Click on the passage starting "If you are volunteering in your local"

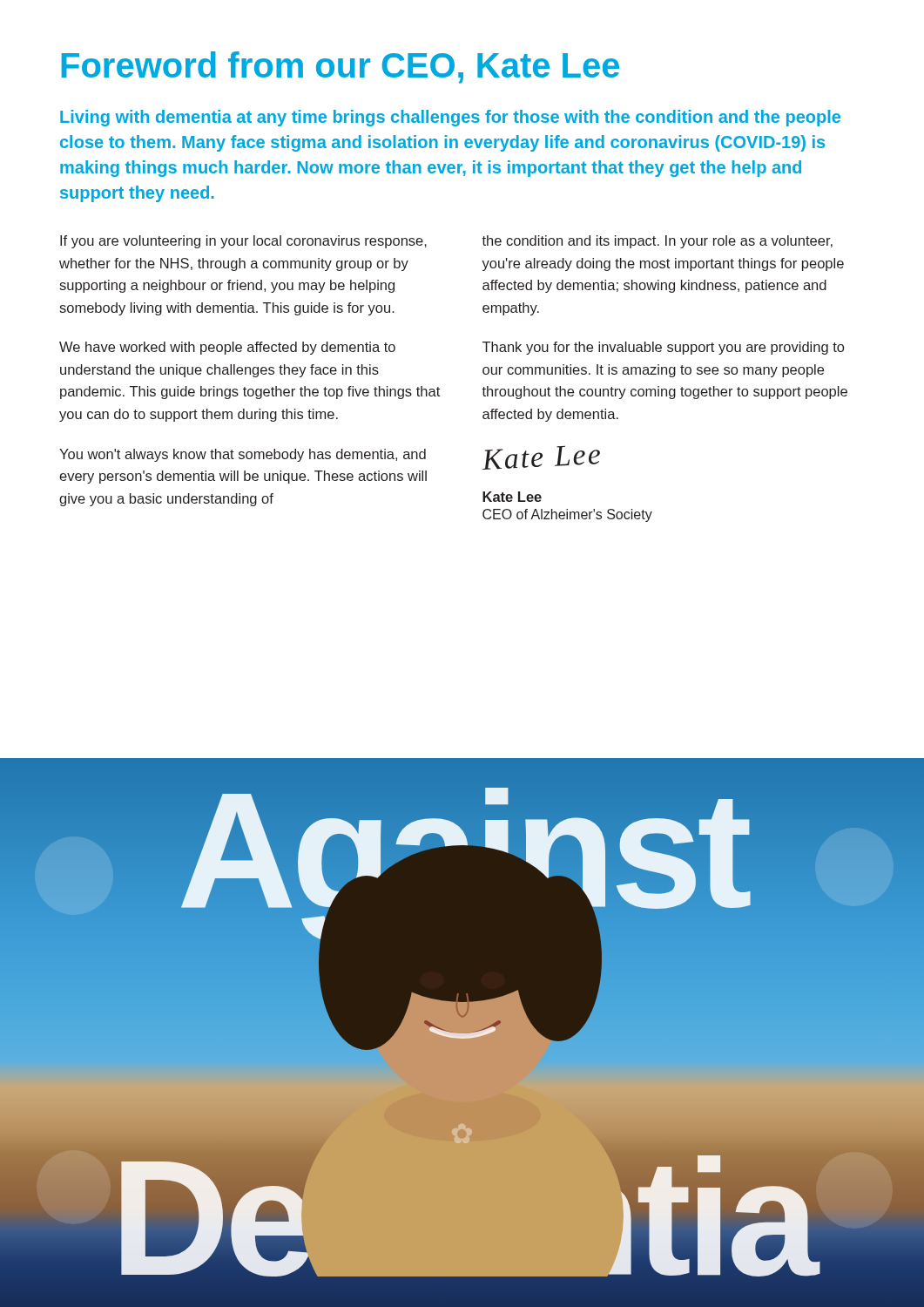251,275
